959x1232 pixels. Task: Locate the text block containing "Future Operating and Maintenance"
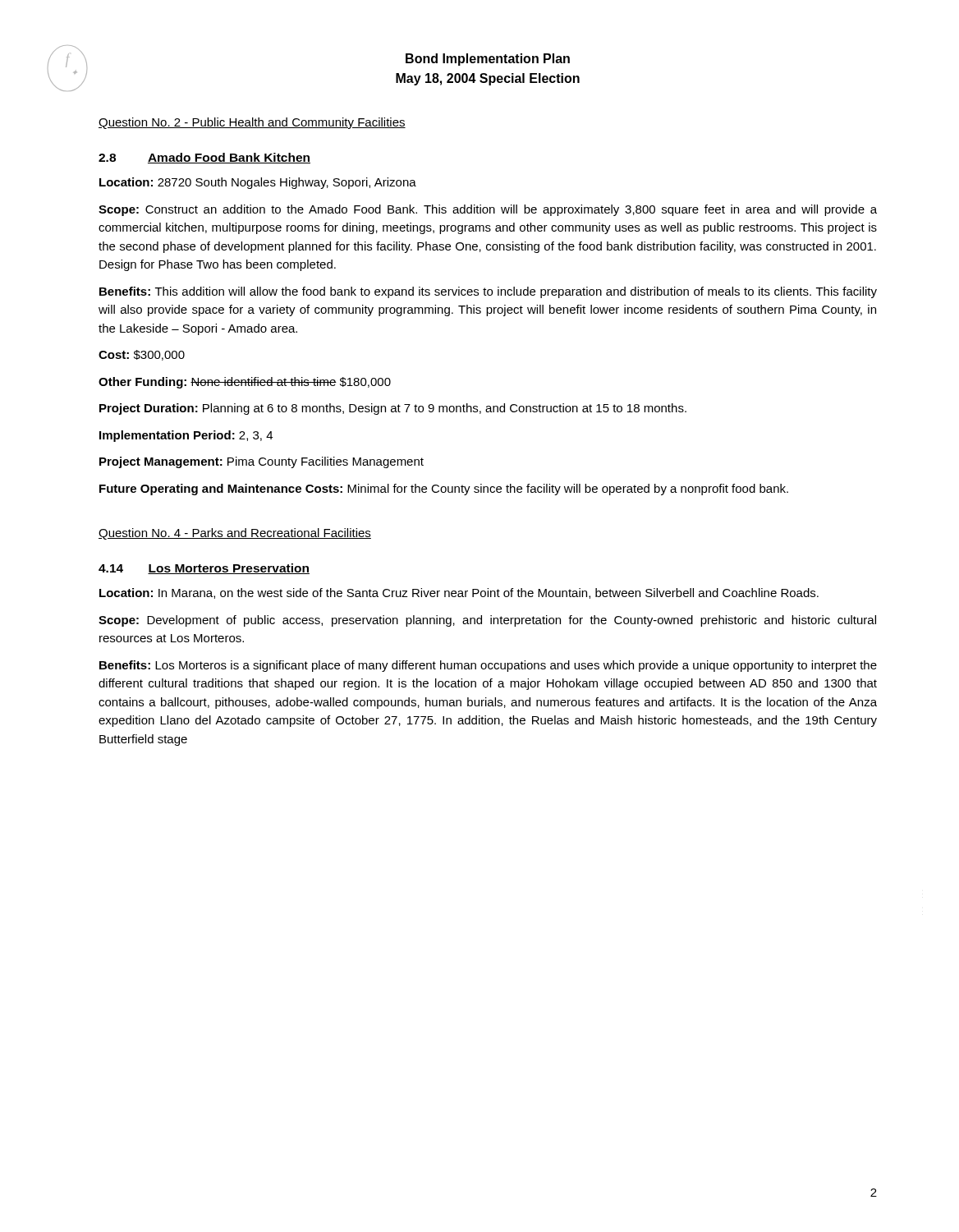pos(444,488)
